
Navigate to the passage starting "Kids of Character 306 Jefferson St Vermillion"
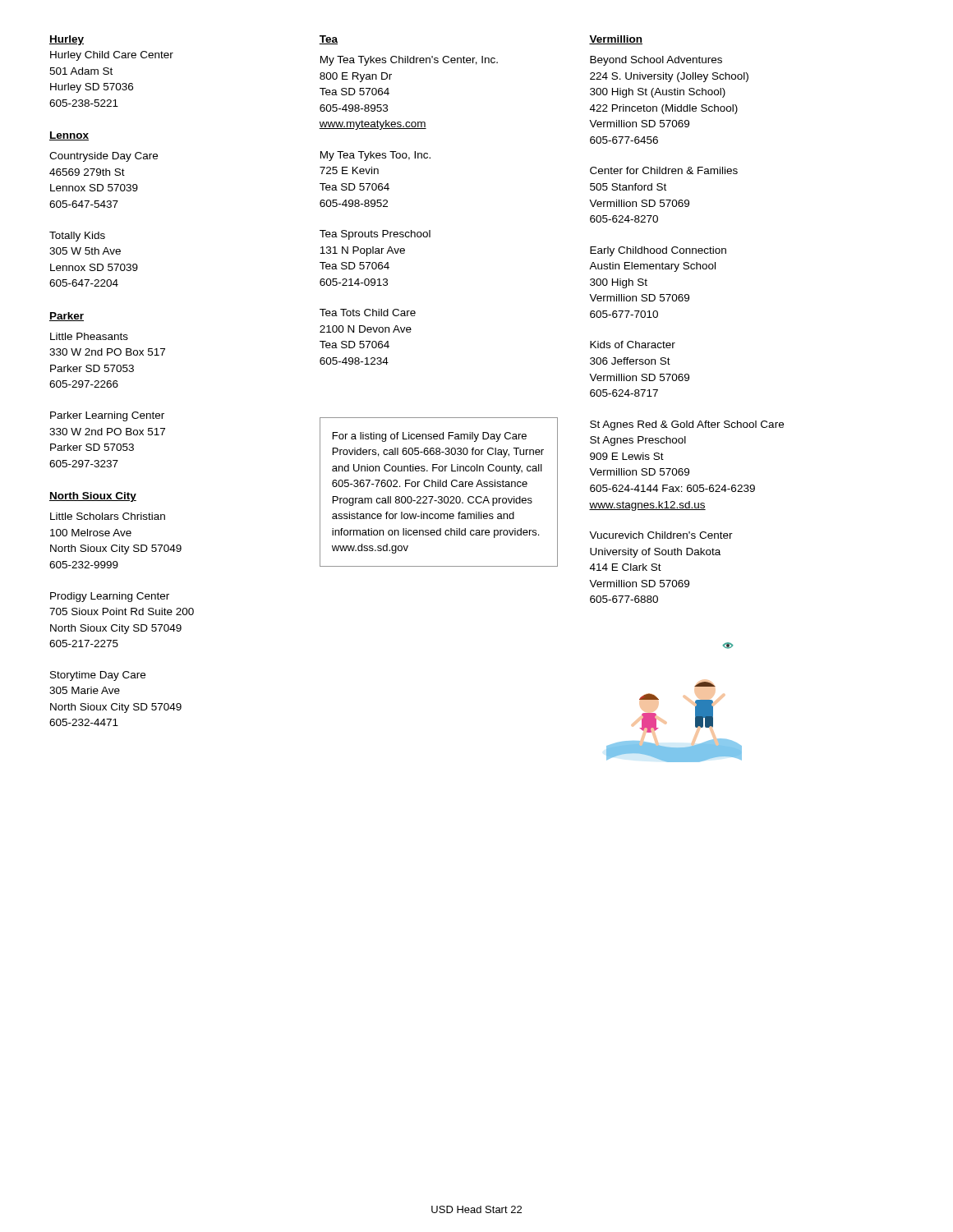click(x=633, y=345)
